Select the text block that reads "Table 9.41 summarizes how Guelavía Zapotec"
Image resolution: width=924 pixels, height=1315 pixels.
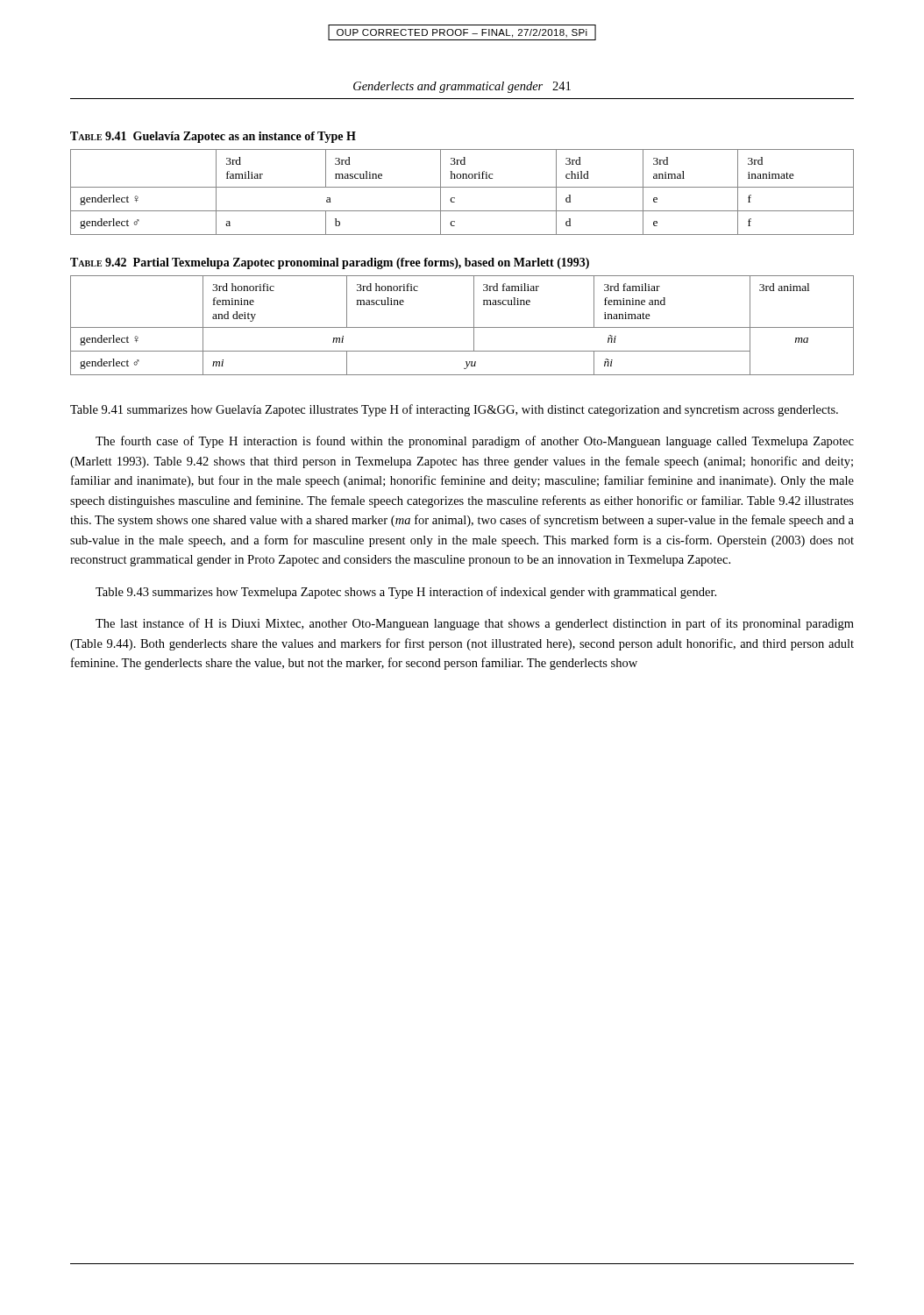pyautogui.click(x=454, y=409)
